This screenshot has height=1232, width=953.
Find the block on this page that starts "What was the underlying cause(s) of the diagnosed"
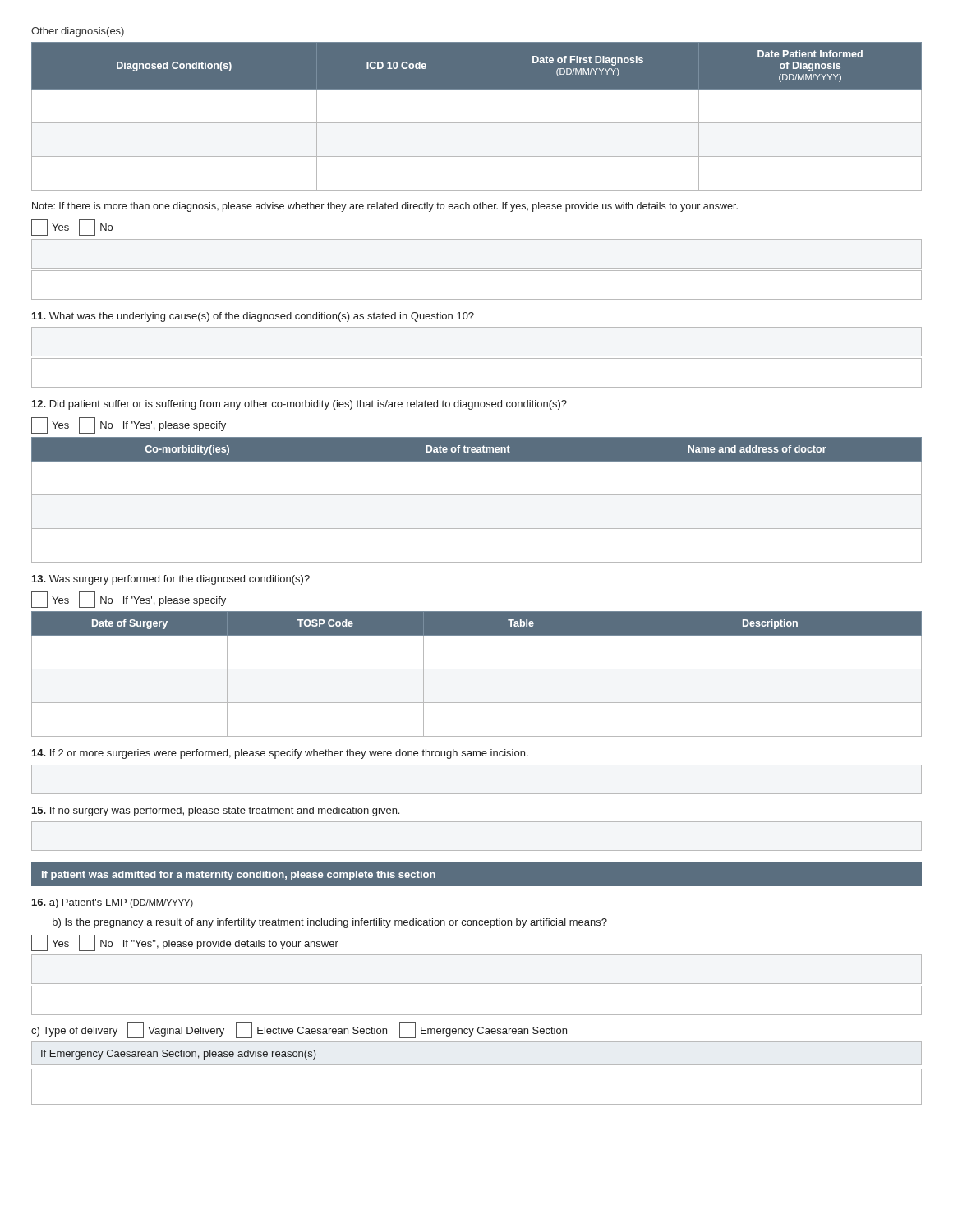point(253,316)
